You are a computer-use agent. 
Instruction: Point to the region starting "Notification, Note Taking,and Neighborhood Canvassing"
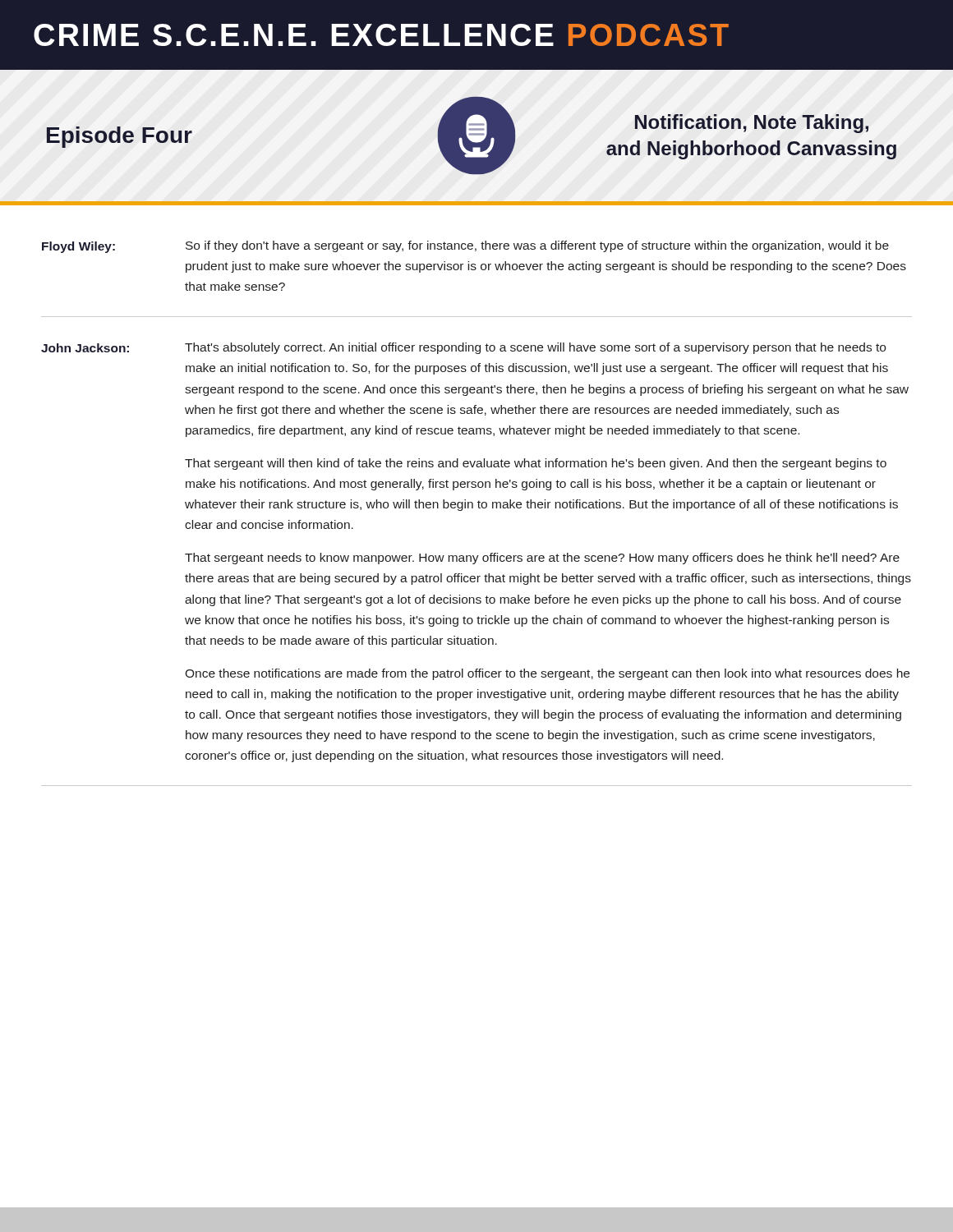(752, 135)
